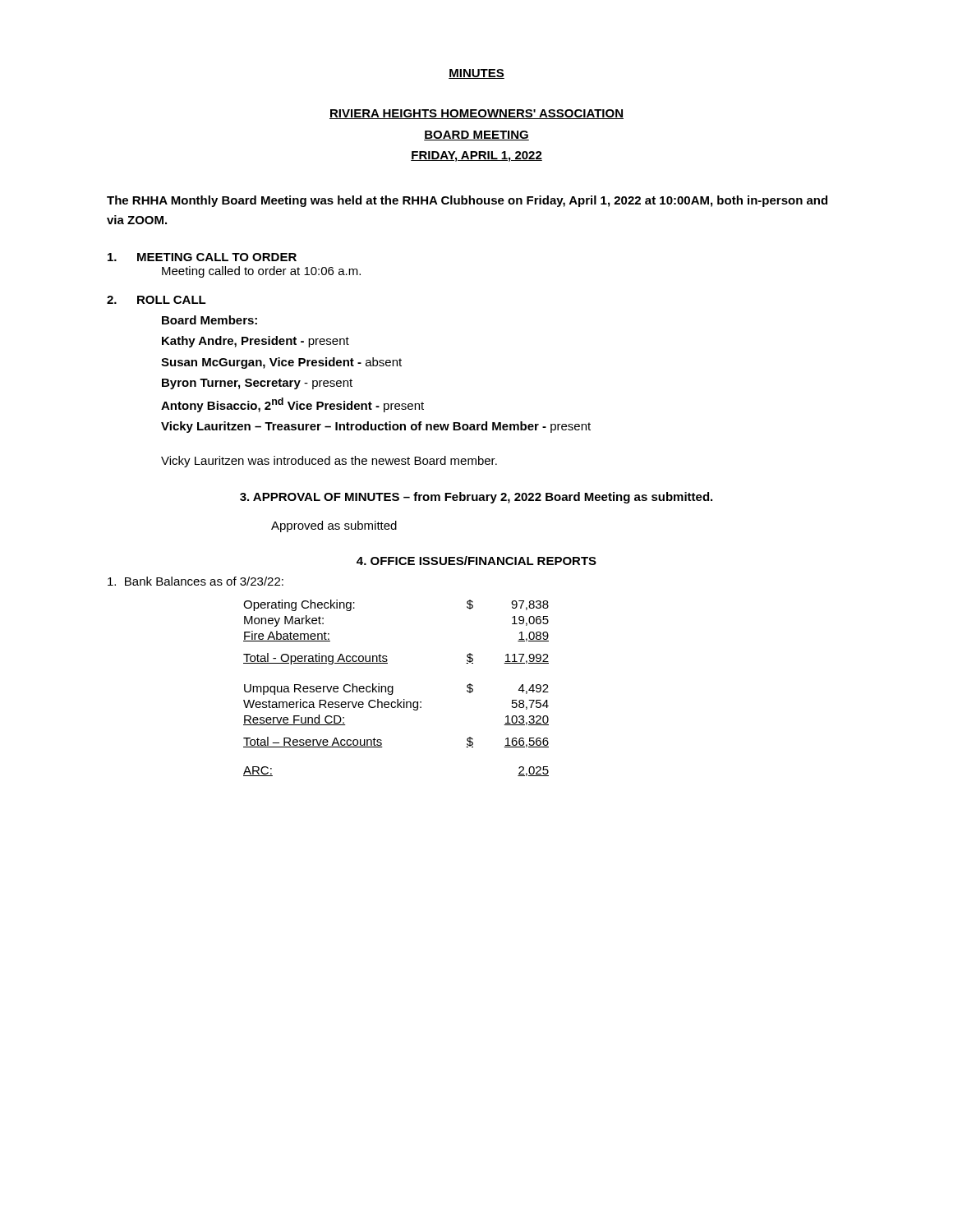The width and height of the screenshot is (953, 1232).
Task: Where is the passage that starts "MEETING CALL TO"?
Action: tap(202, 257)
